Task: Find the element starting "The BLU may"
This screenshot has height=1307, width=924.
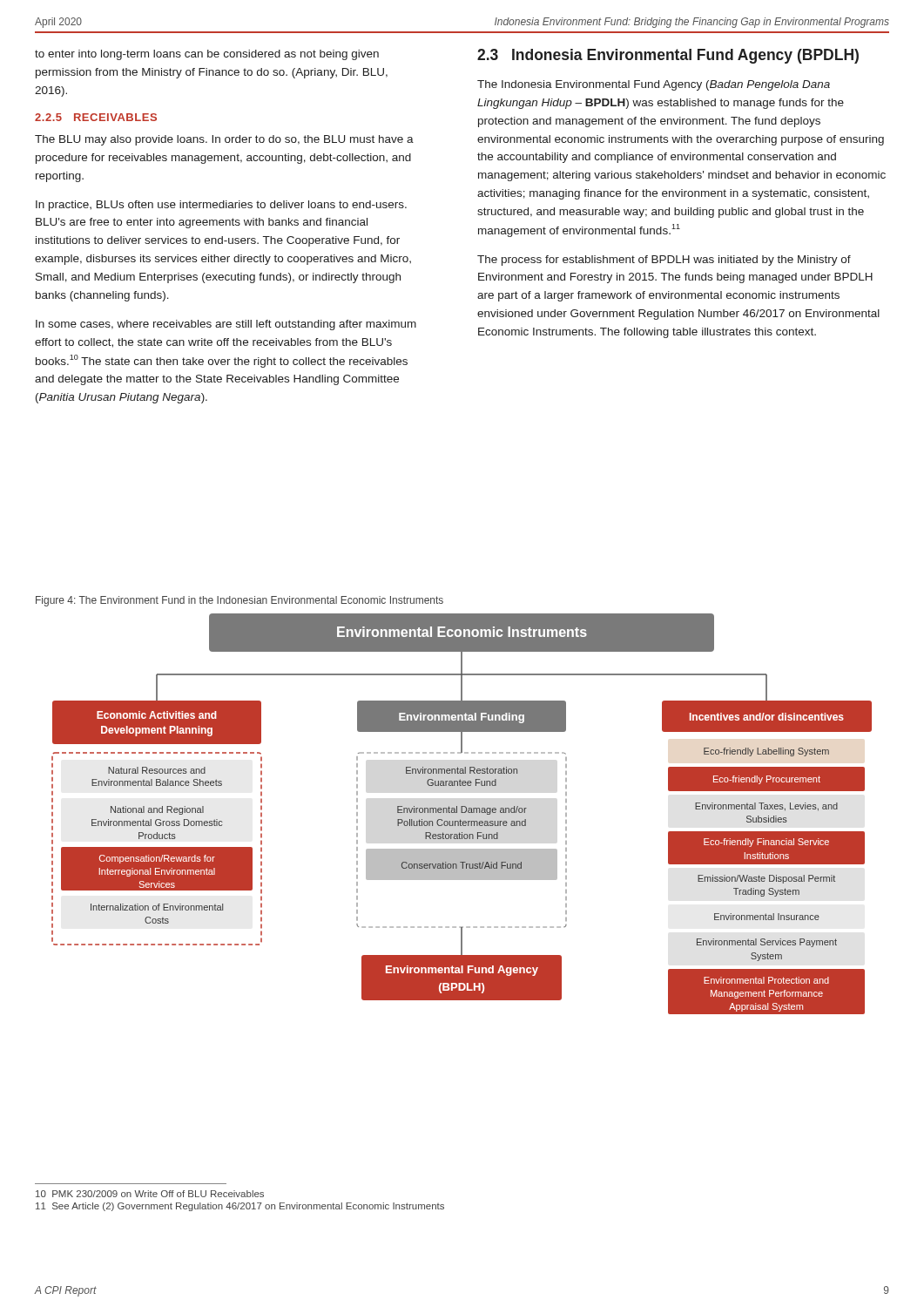Action: [x=224, y=157]
